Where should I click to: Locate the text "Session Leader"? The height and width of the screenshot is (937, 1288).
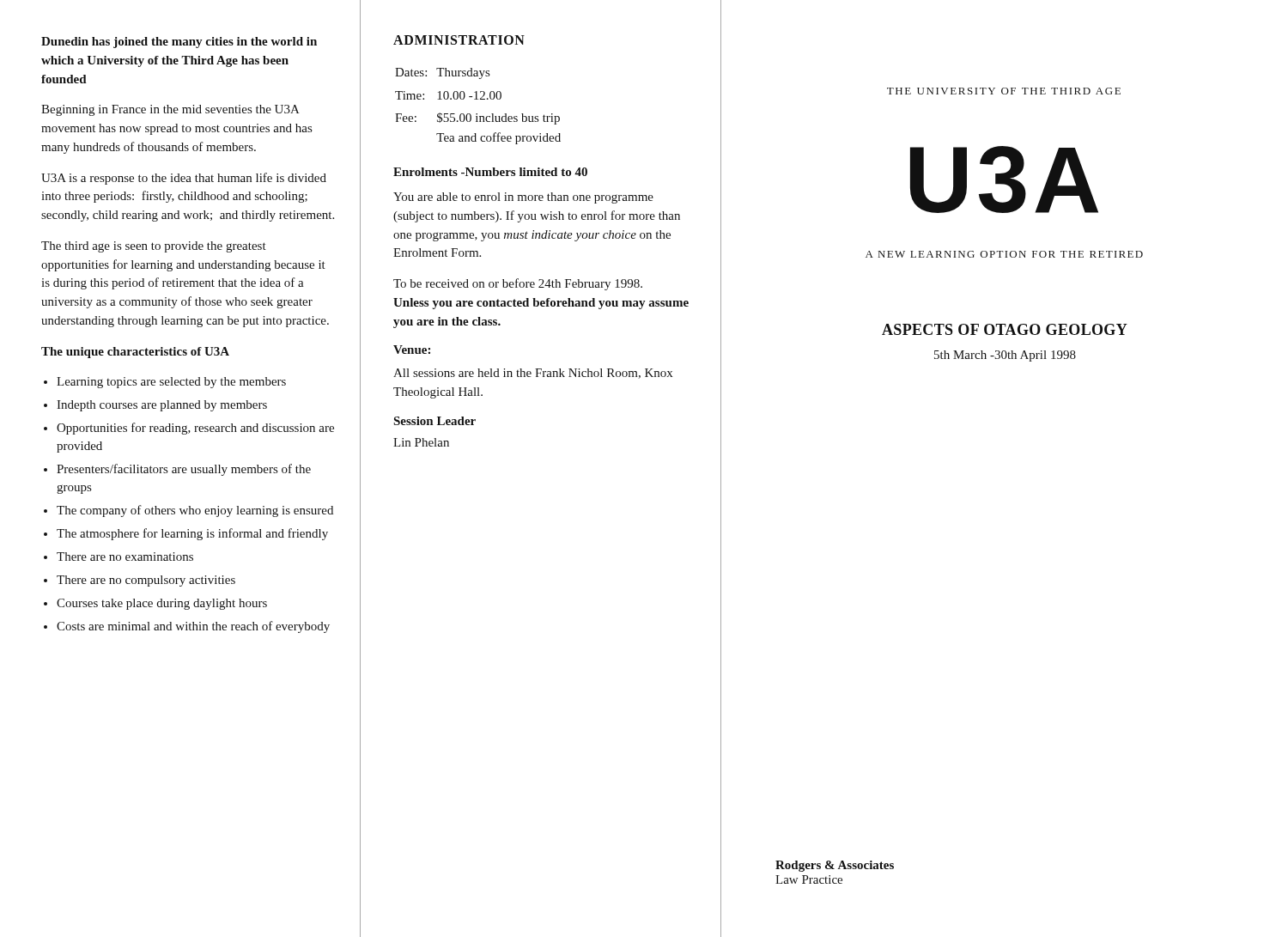[434, 421]
